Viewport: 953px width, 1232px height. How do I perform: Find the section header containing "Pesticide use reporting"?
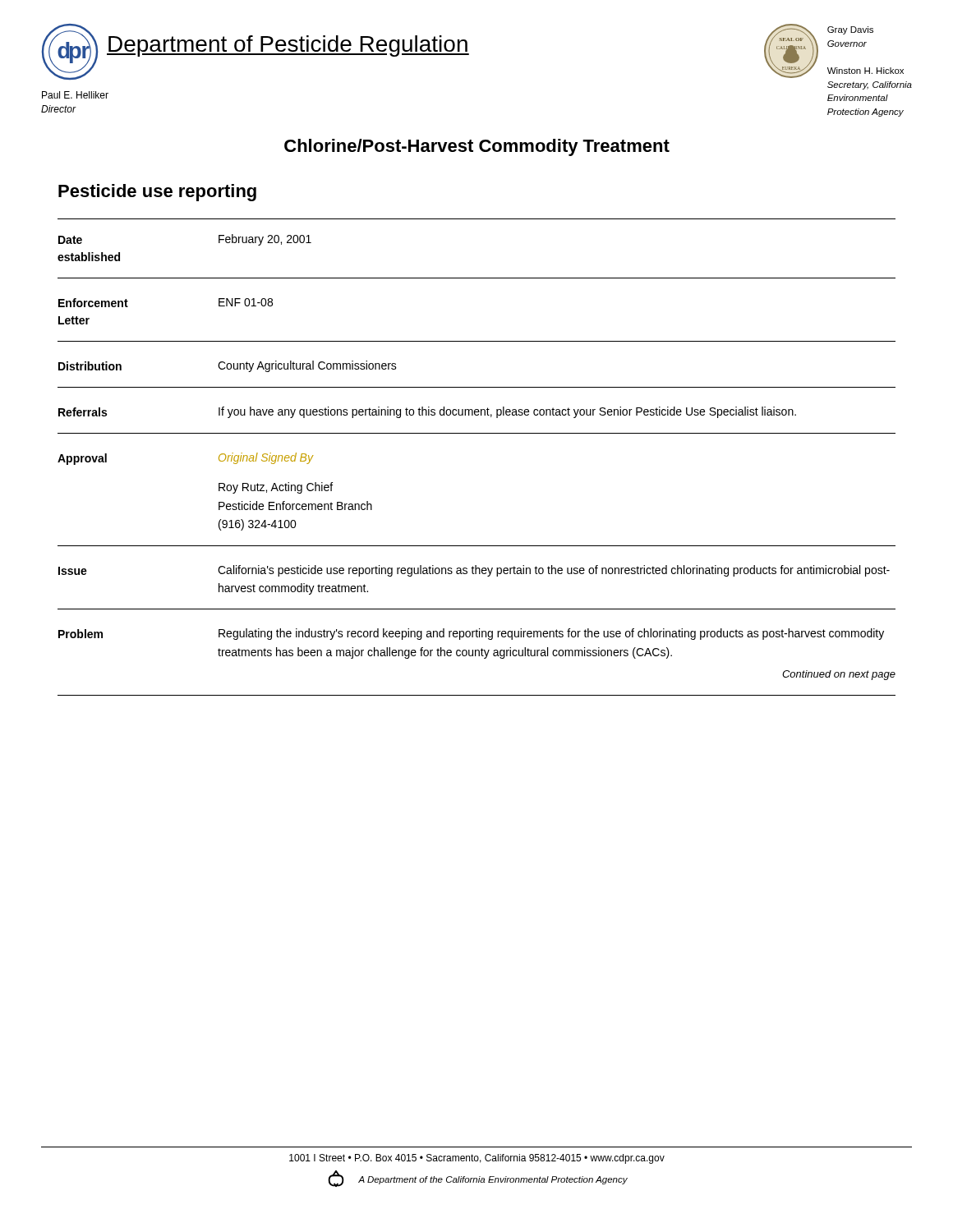(157, 191)
